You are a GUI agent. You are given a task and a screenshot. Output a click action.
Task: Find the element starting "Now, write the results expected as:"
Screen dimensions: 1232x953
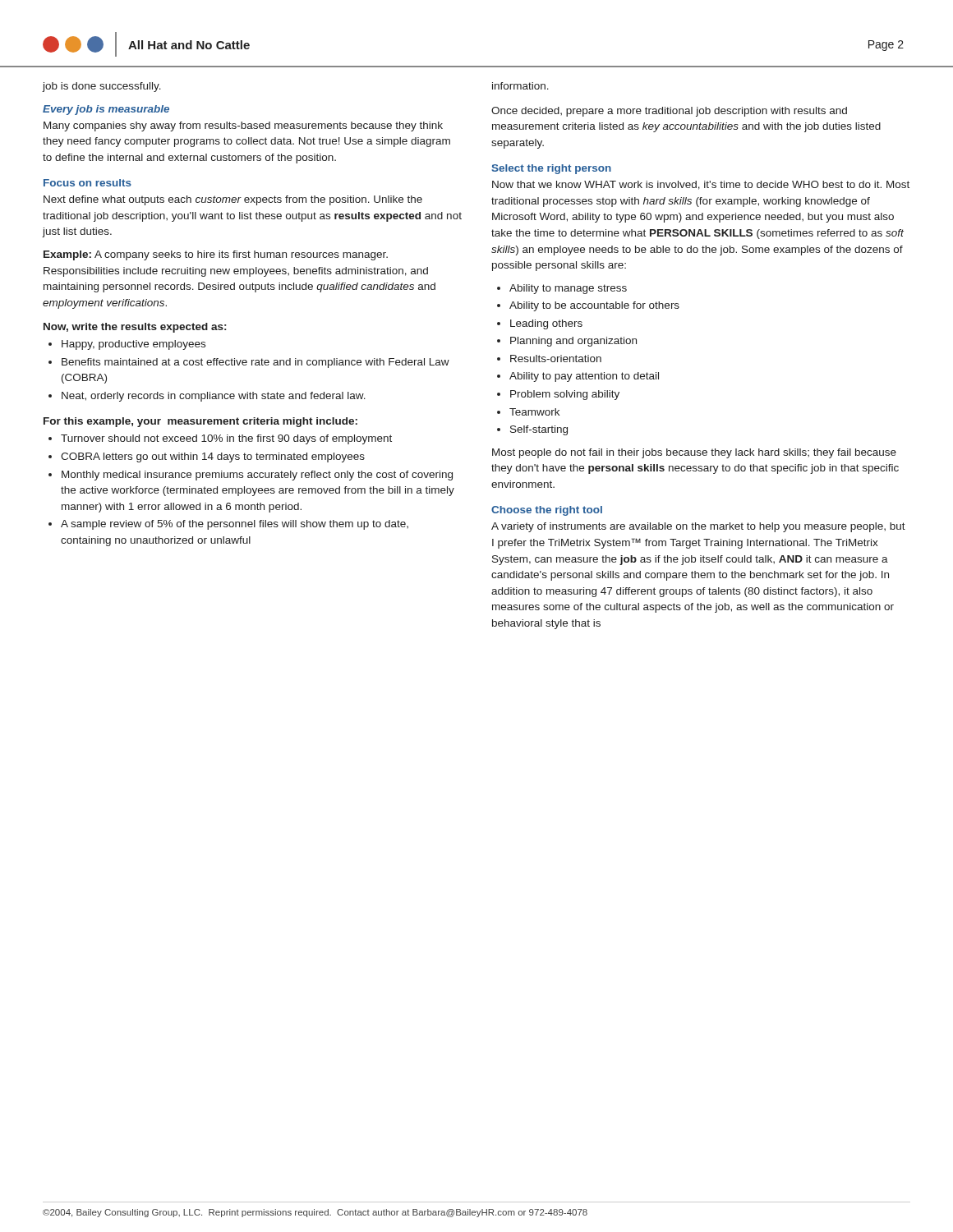(135, 327)
